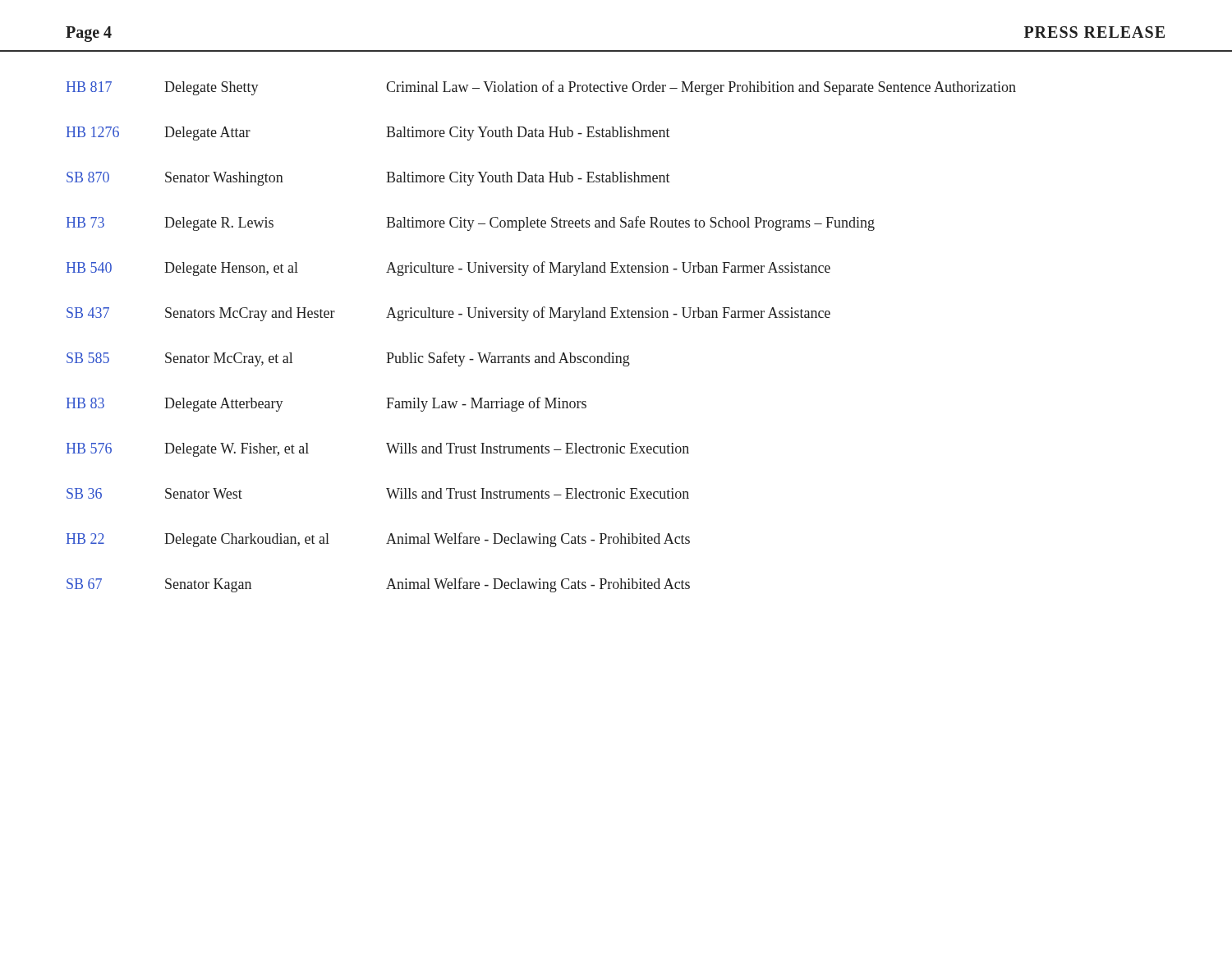Click on the text block starting "HB 540 Delegate Henson, et al"
The width and height of the screenshot is (1232, 953).
pos(616,268)
